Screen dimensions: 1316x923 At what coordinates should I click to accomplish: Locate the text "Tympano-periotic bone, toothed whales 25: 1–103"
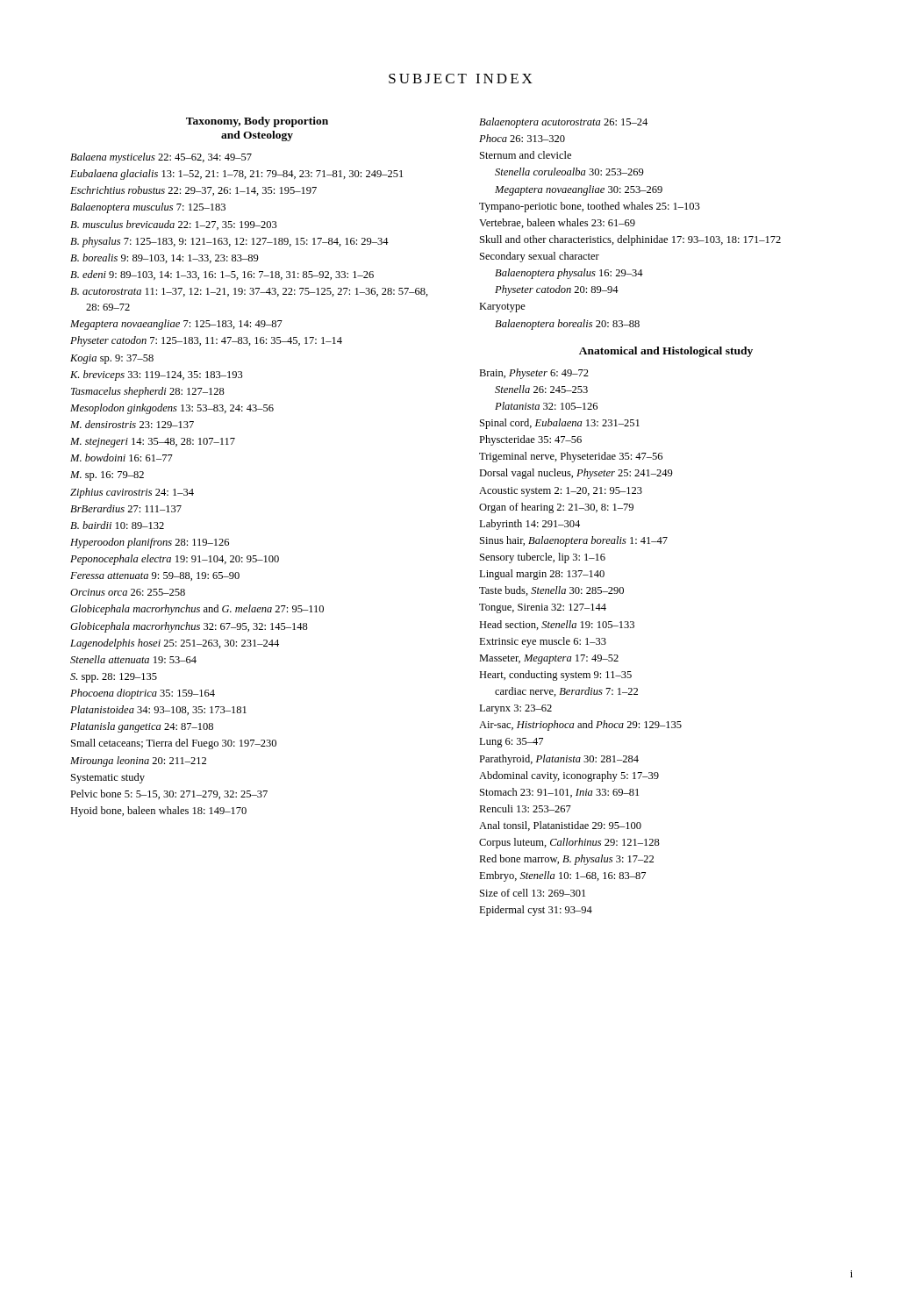point(590,206)
